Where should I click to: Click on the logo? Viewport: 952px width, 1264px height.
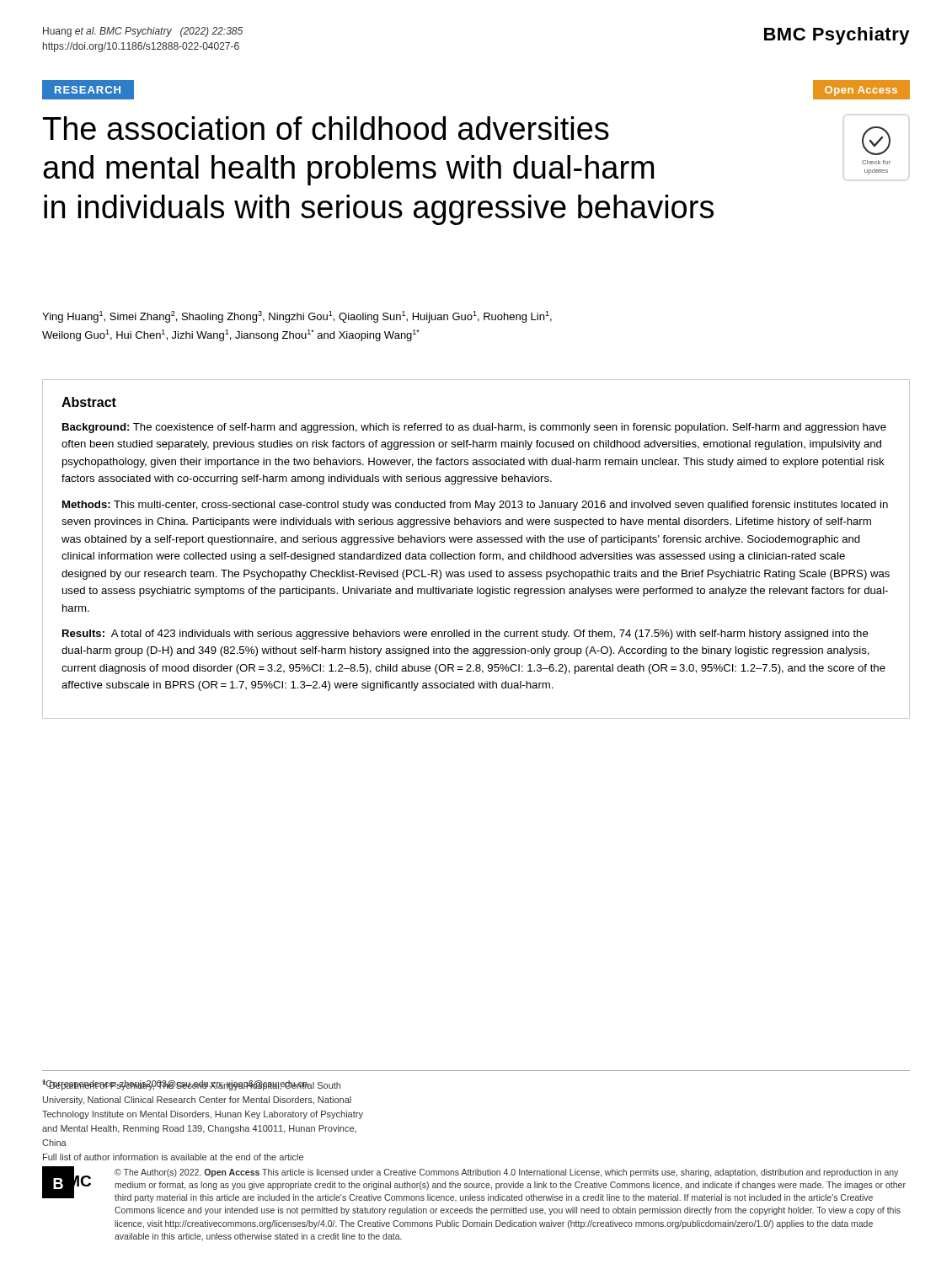72,1189
